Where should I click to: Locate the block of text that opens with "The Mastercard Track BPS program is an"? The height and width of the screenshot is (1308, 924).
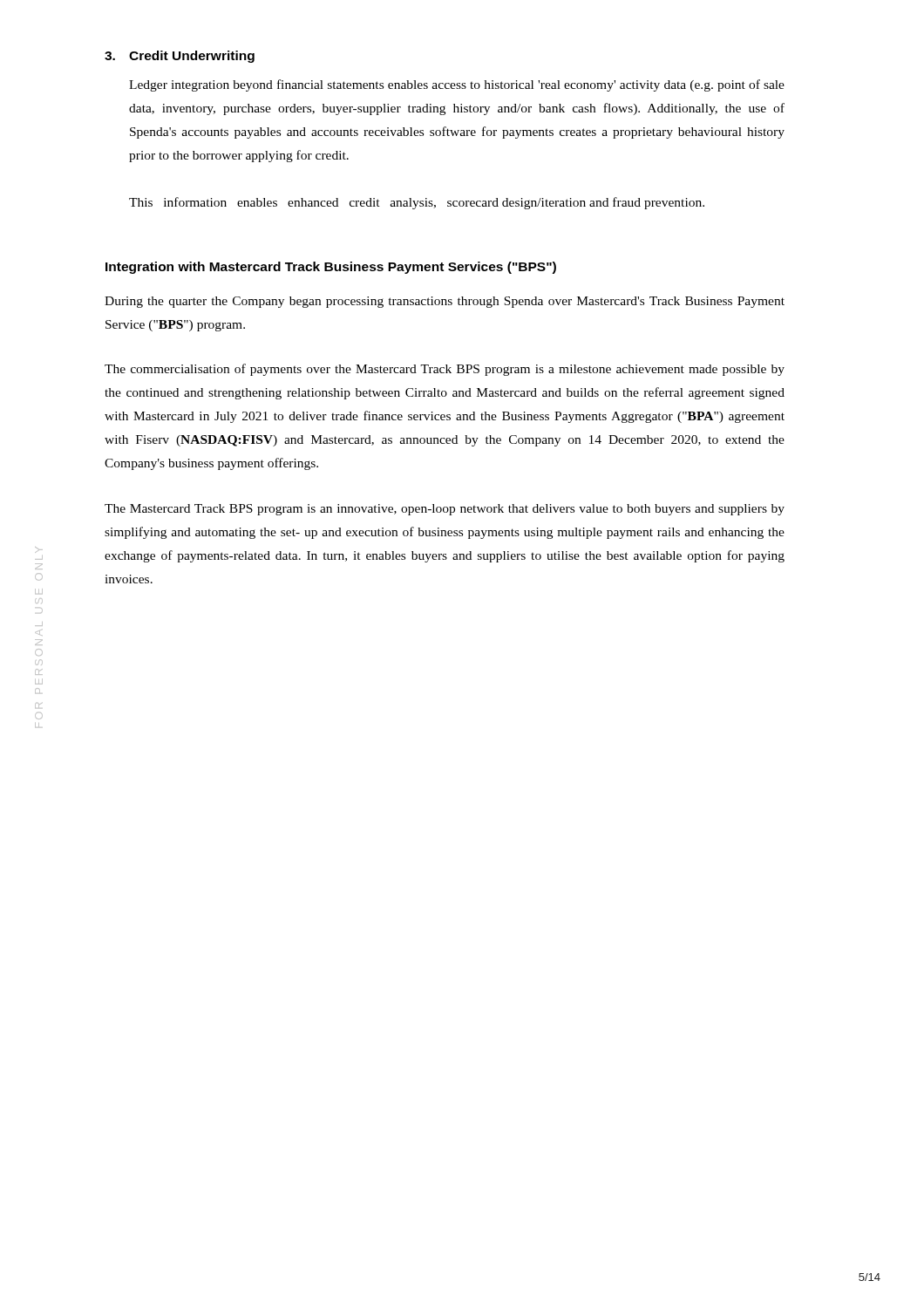pos(445,543)
